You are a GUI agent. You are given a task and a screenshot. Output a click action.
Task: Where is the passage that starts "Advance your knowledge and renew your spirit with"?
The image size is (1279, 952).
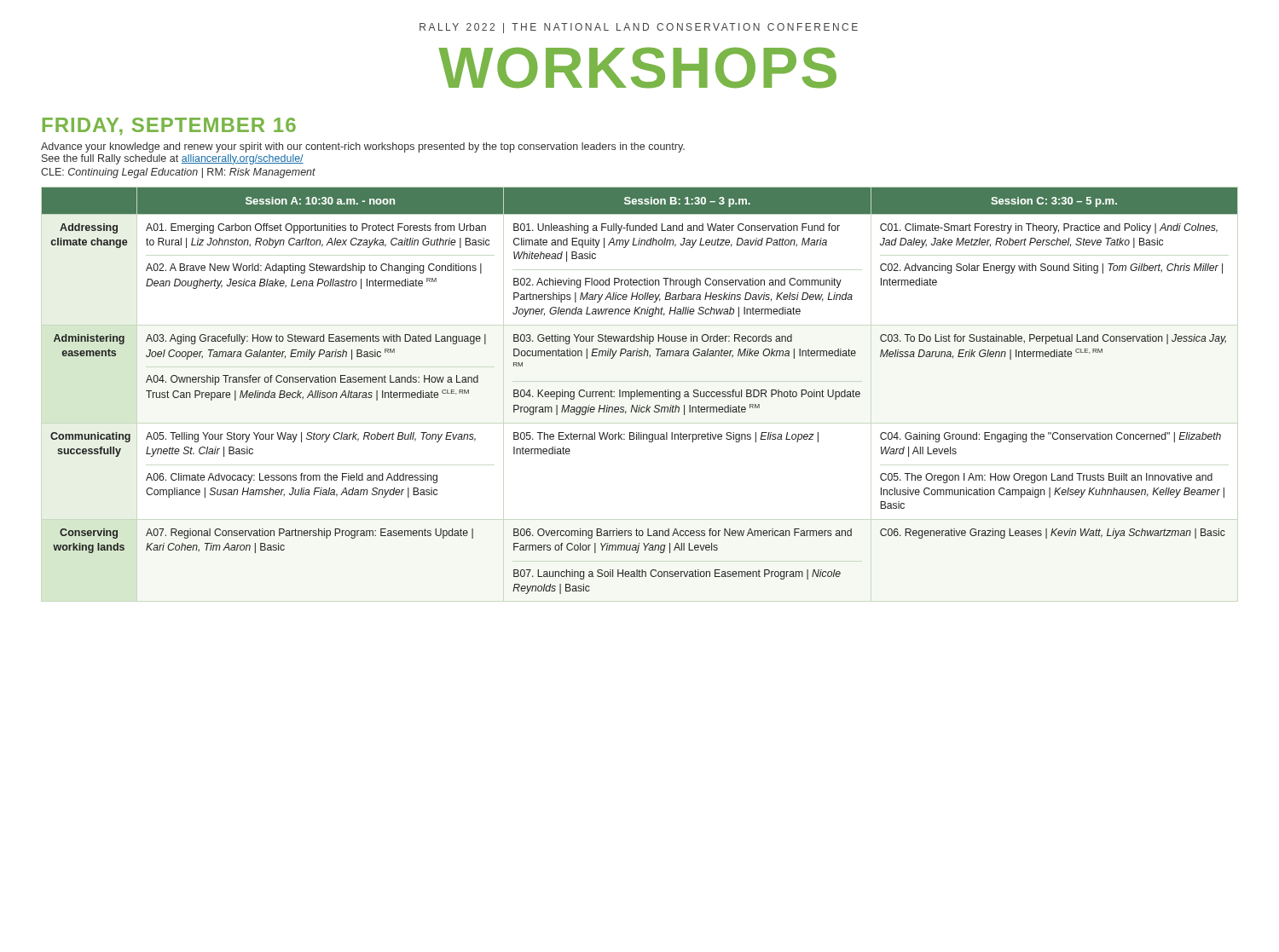(x=363, y=152)
